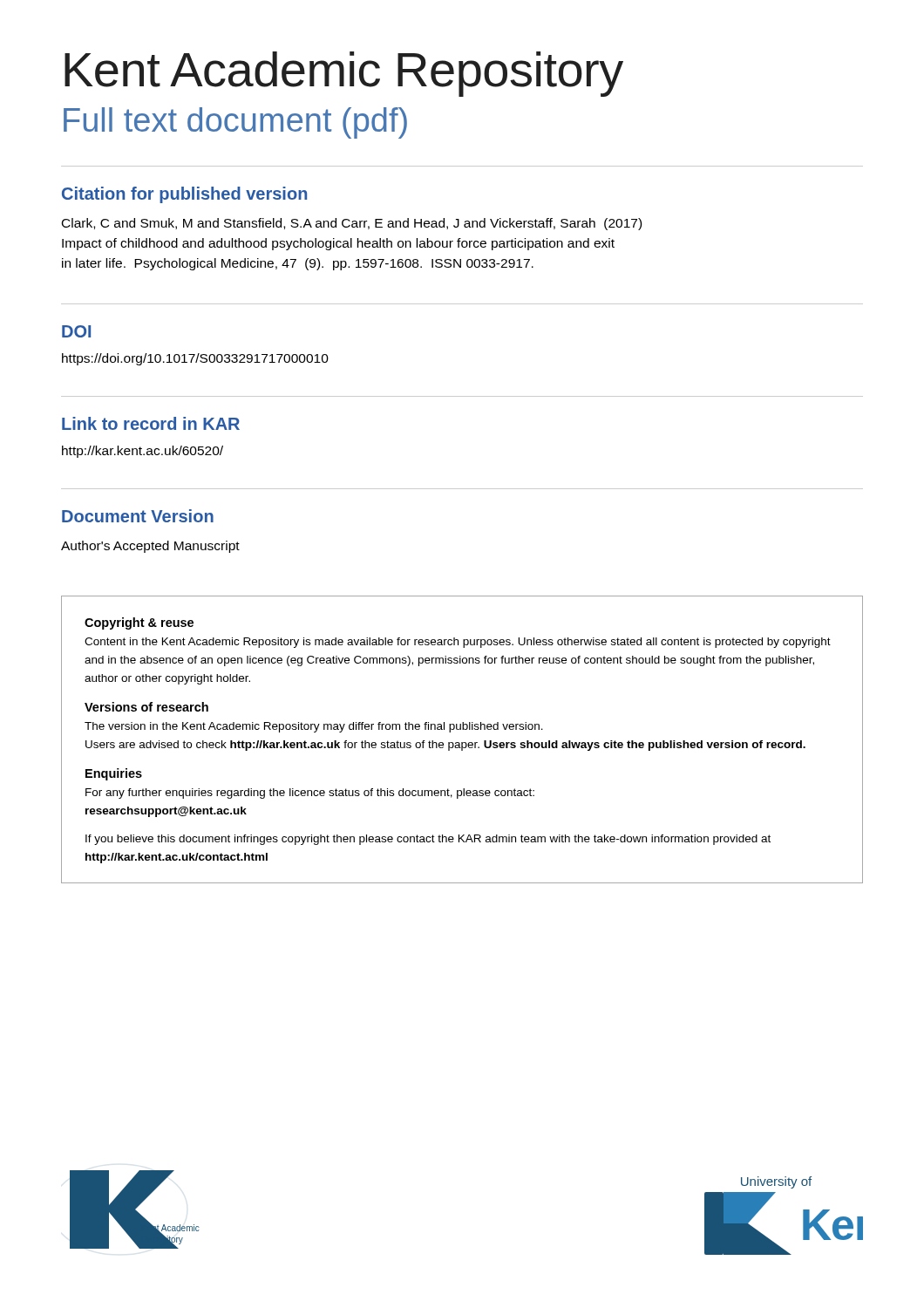The width and height of the screenshot is (924, 1308).
Task: Locate the block starting "Copyright & reuse Content in the Kent Academic"
Action: tap(462, 740)
